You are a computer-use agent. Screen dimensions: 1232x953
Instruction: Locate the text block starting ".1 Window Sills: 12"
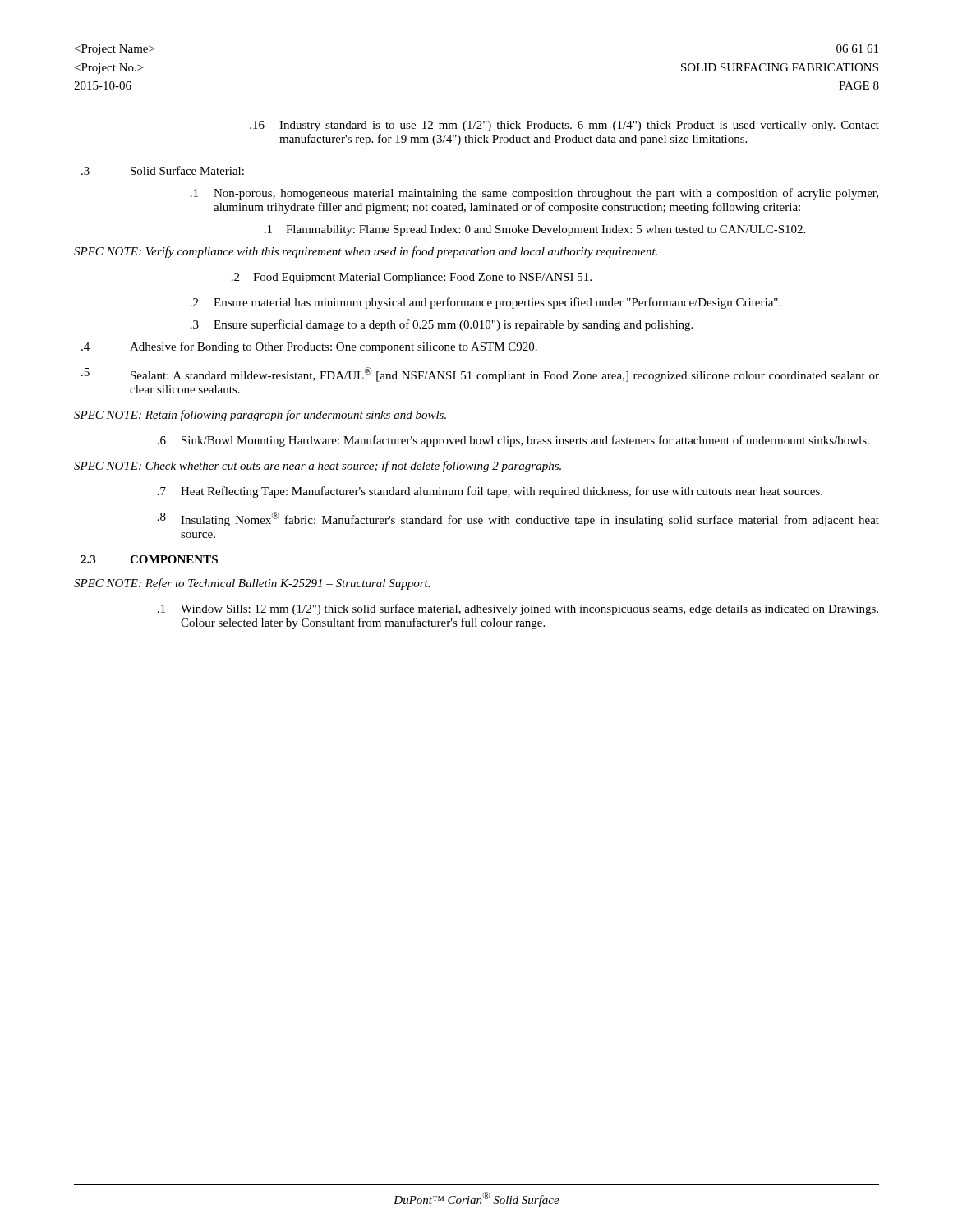coord(501,616)
